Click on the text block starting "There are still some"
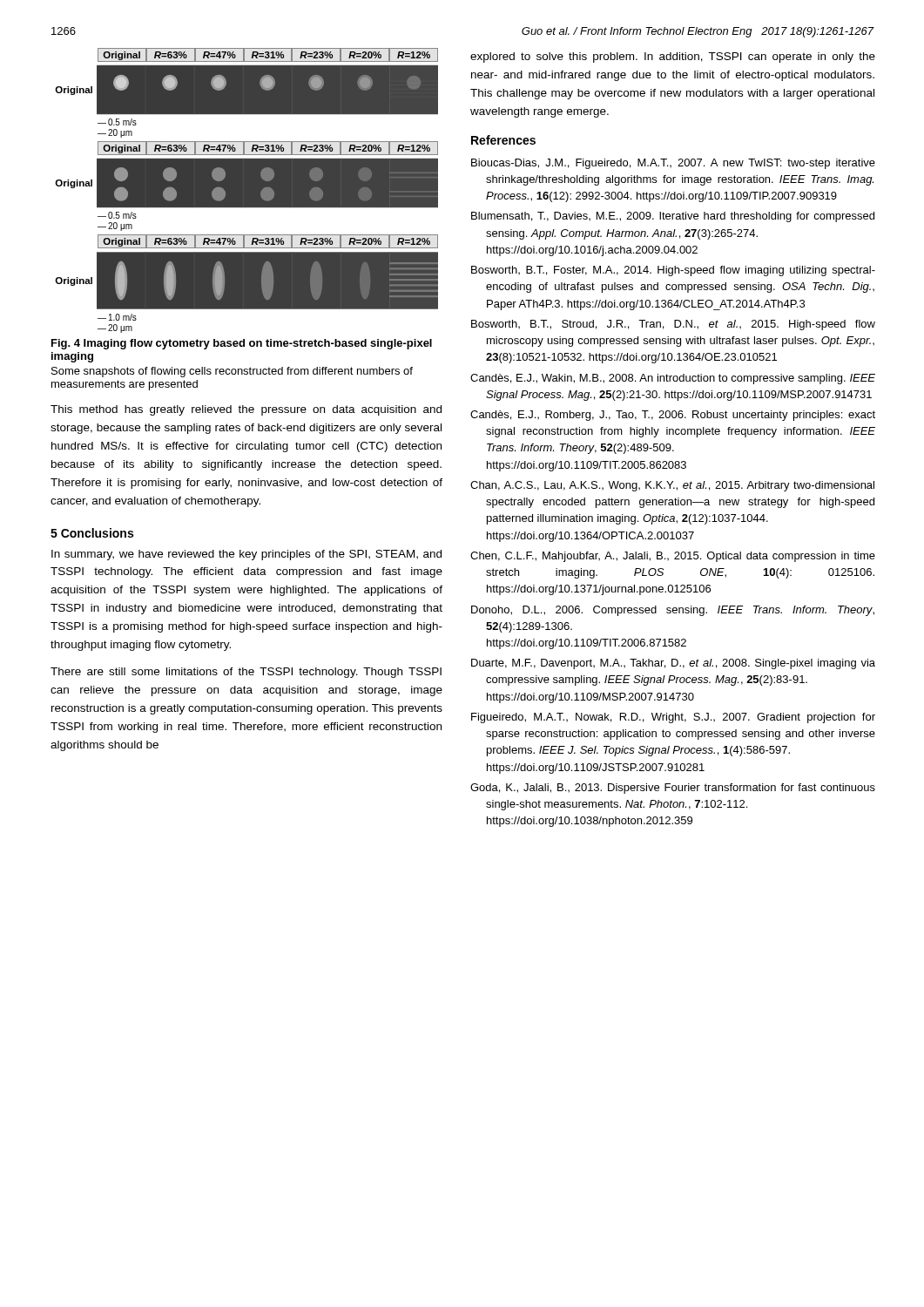 pos(246,708)
